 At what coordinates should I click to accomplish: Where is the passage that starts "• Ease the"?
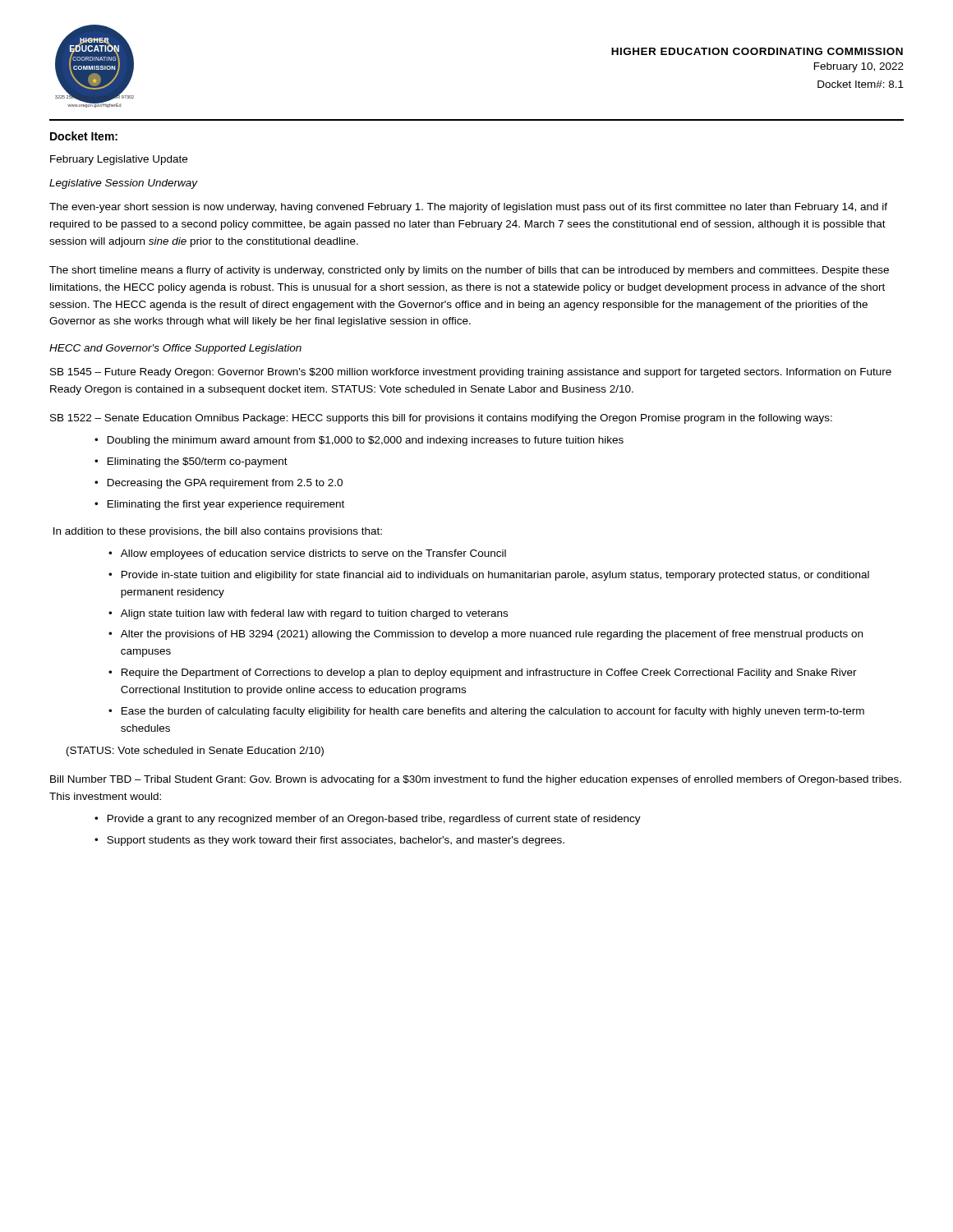[x=506, y=720]
